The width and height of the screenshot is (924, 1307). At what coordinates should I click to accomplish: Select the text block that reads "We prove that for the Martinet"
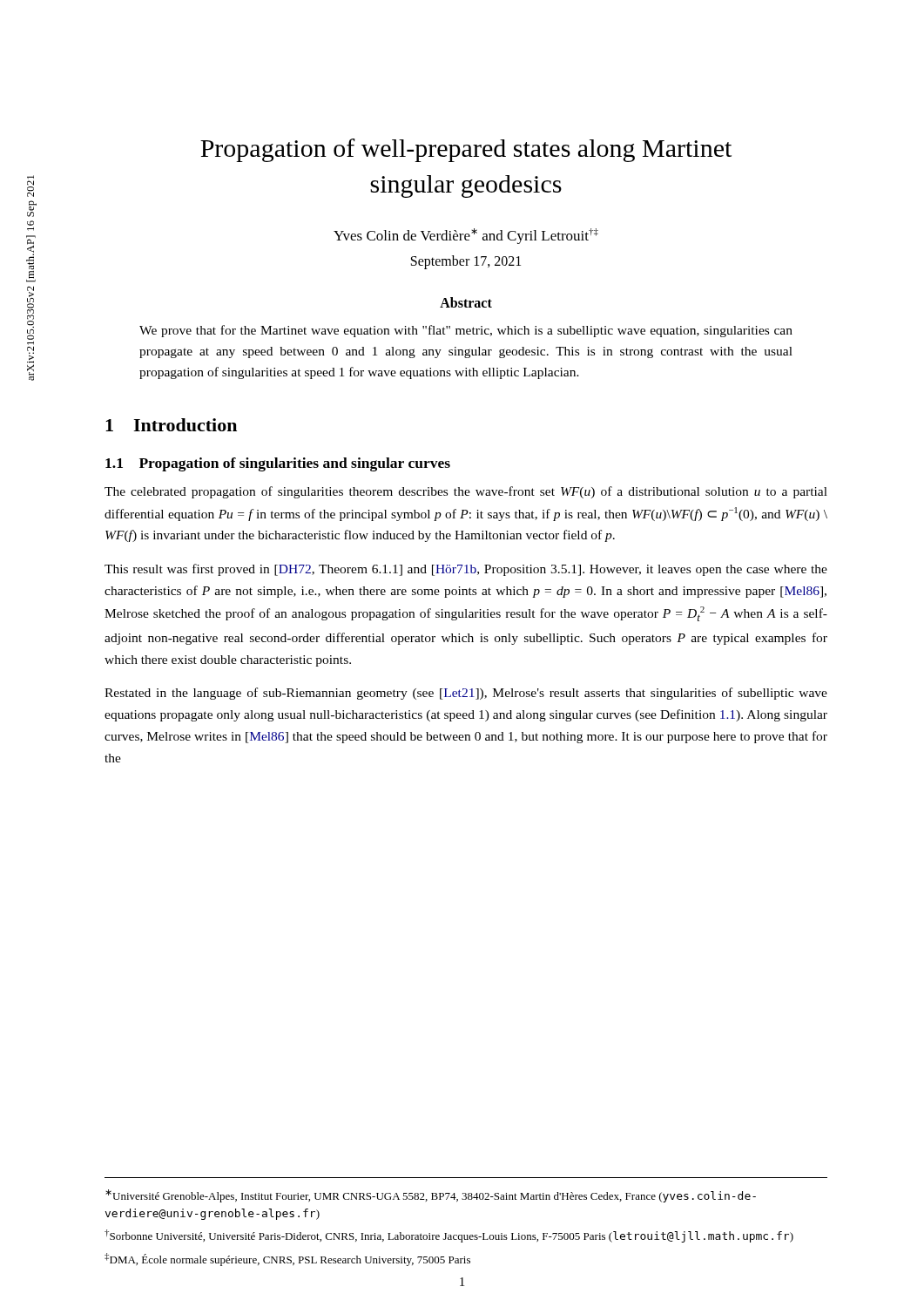pos(466,350)
